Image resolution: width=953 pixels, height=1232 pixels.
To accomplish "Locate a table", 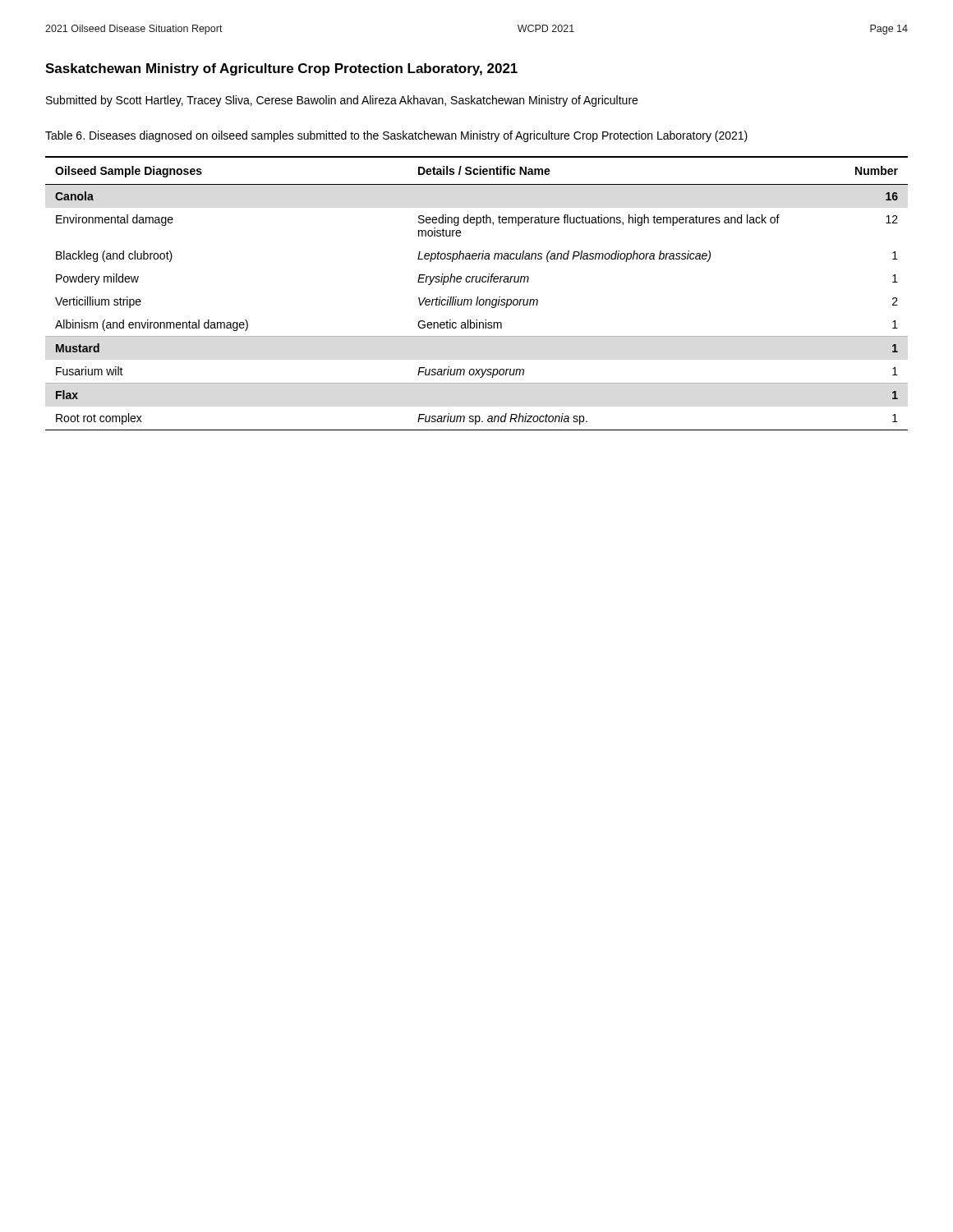I will (x=476, y=293).
